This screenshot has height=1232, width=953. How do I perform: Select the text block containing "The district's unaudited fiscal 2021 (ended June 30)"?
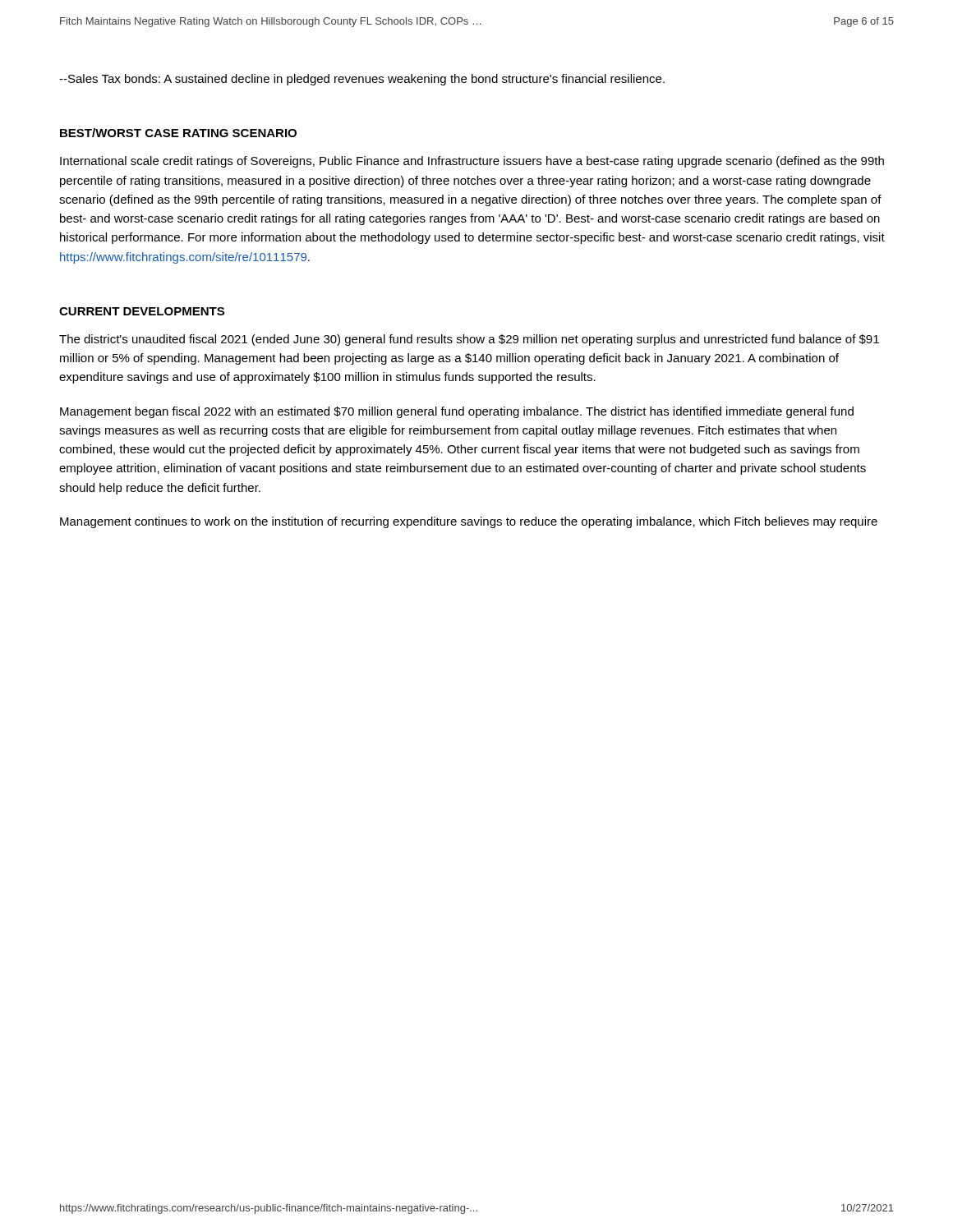(469, 358)
